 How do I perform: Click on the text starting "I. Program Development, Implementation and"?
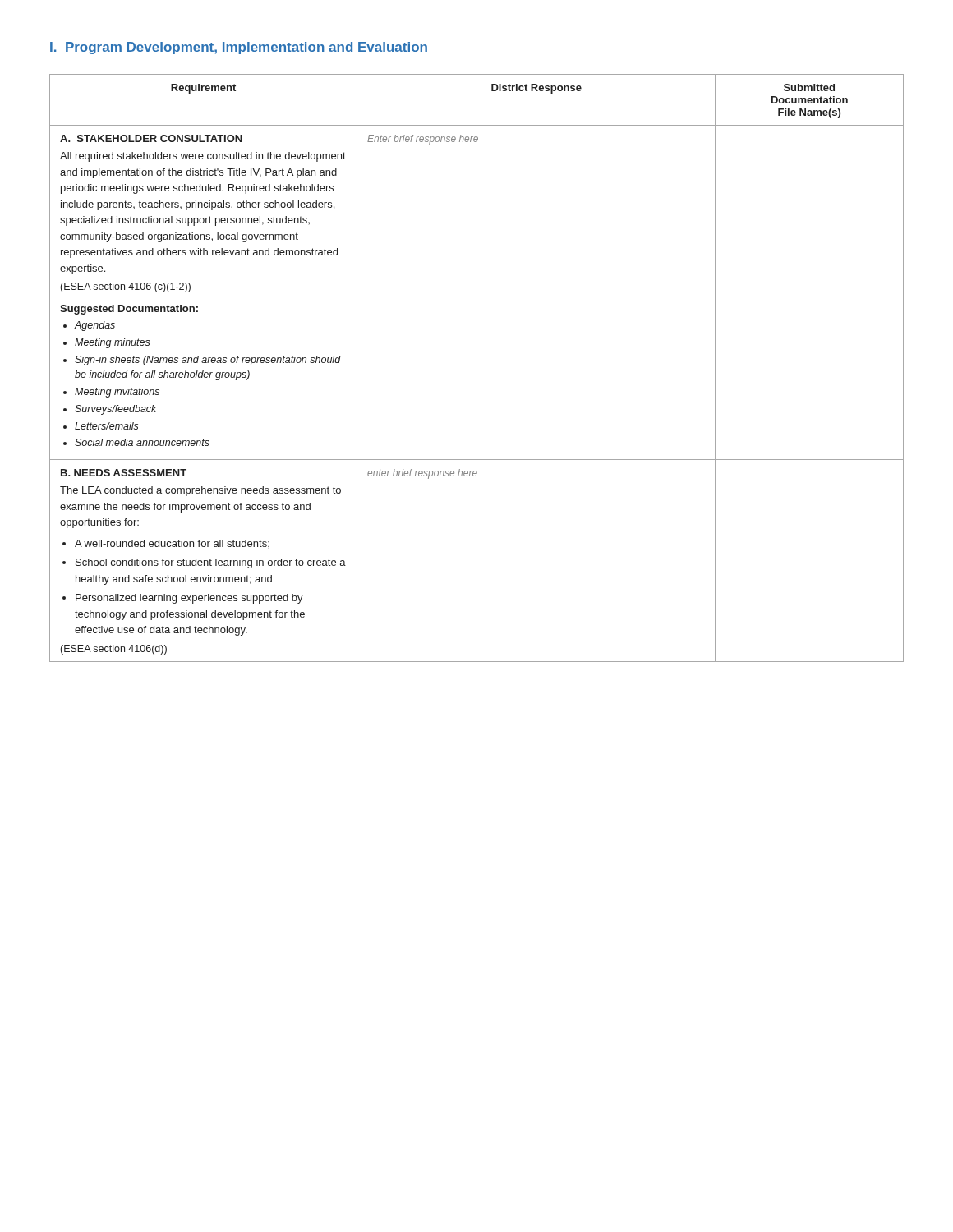(239, 47)
